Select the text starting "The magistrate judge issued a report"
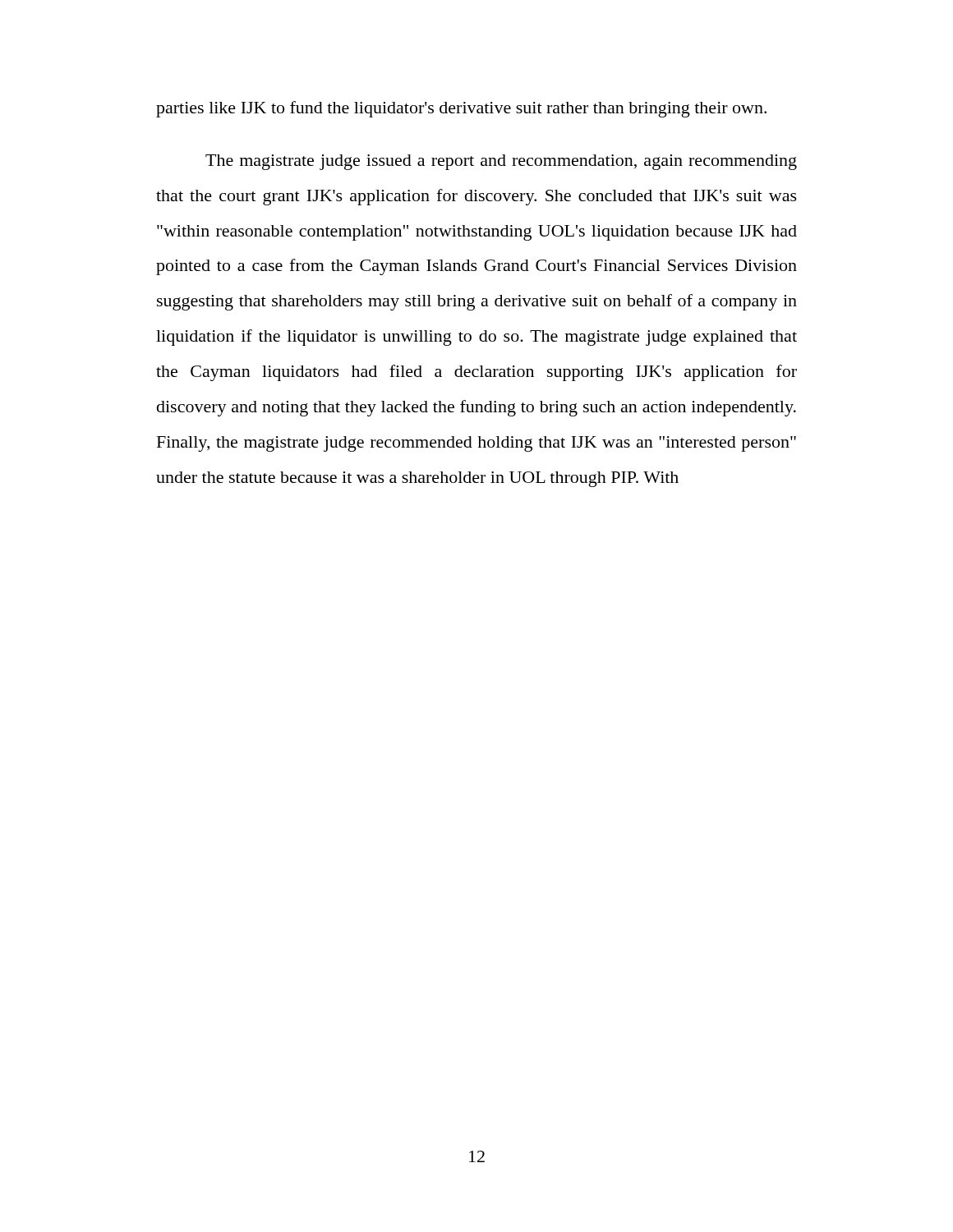The image size is (953, 1232). tap(476, 318)
